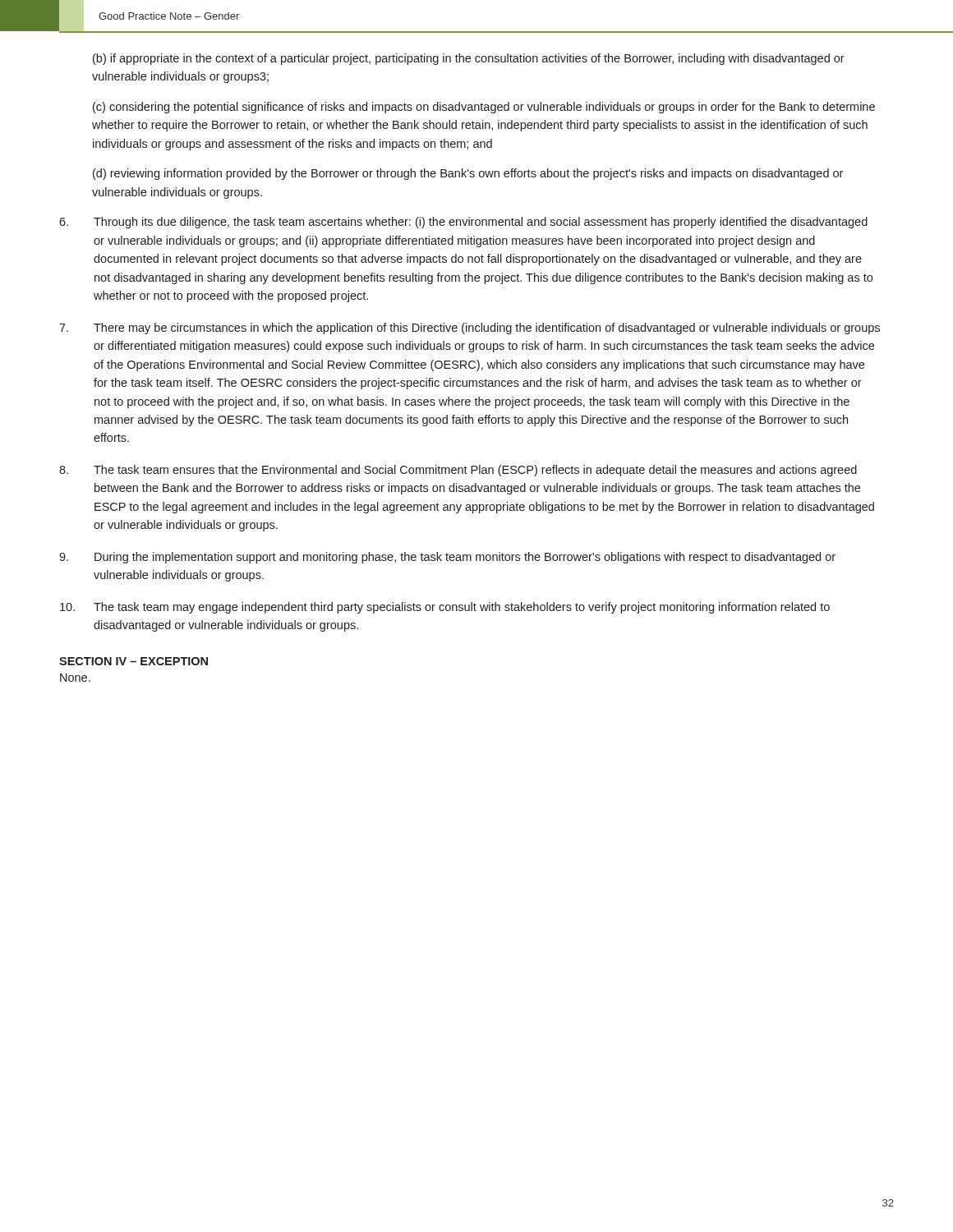
Task: Select the list item that reads "6. Through its due diligence, the"
Action: coord(470,259)
